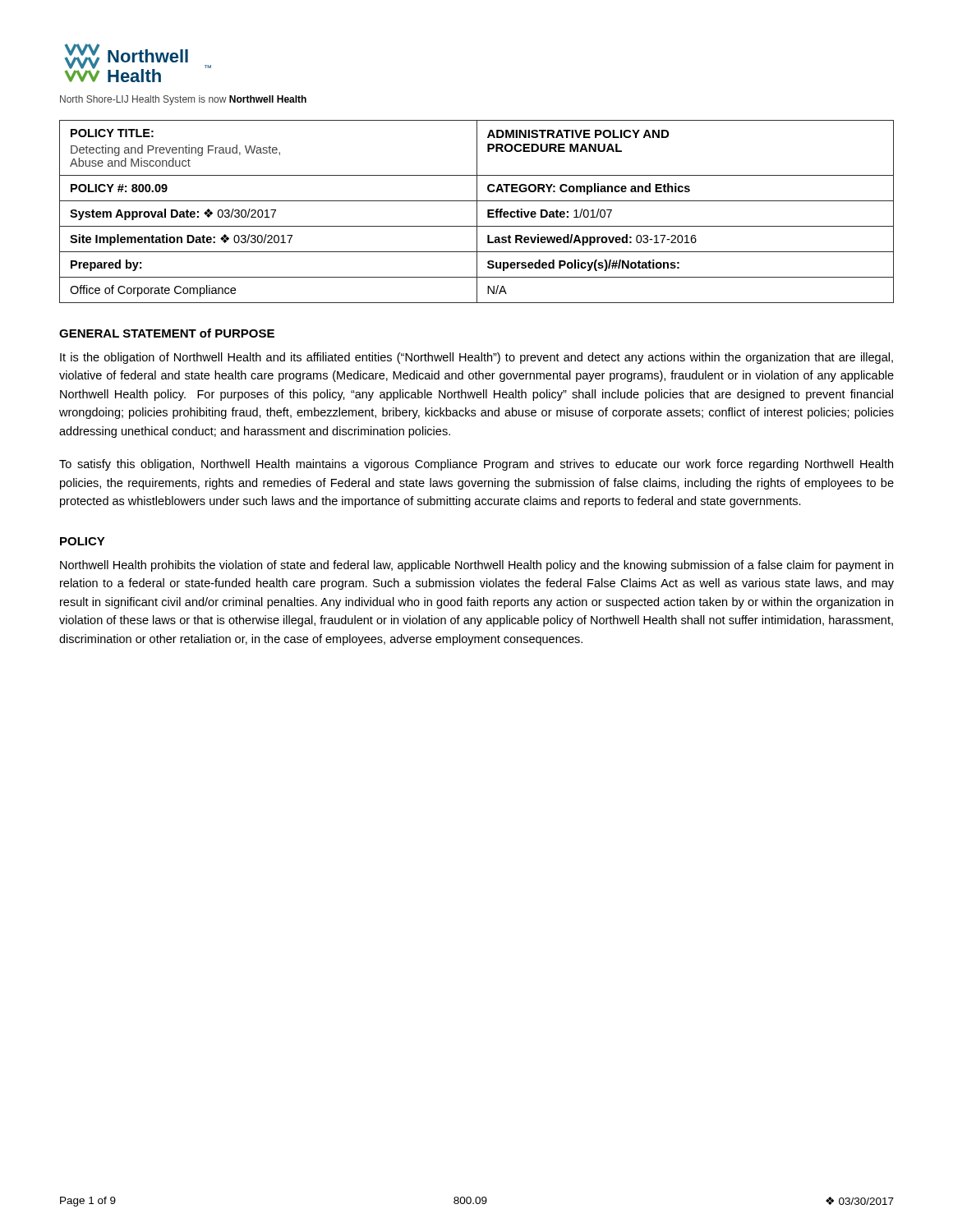Click the logo
The height and width of the screenshot is (1232, 953).
pos(476,72)
